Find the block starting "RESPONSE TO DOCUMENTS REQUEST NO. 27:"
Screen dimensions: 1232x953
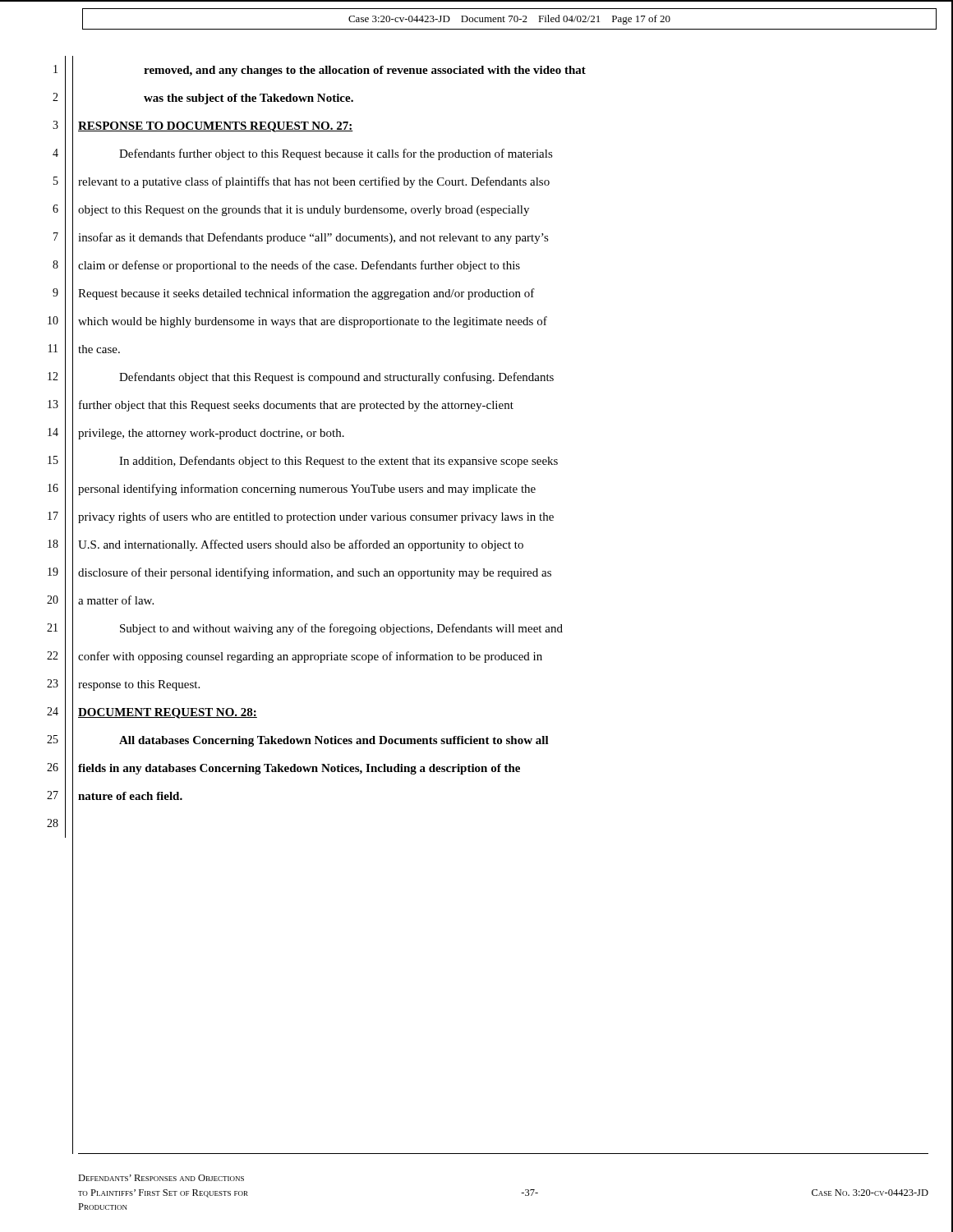216,127
